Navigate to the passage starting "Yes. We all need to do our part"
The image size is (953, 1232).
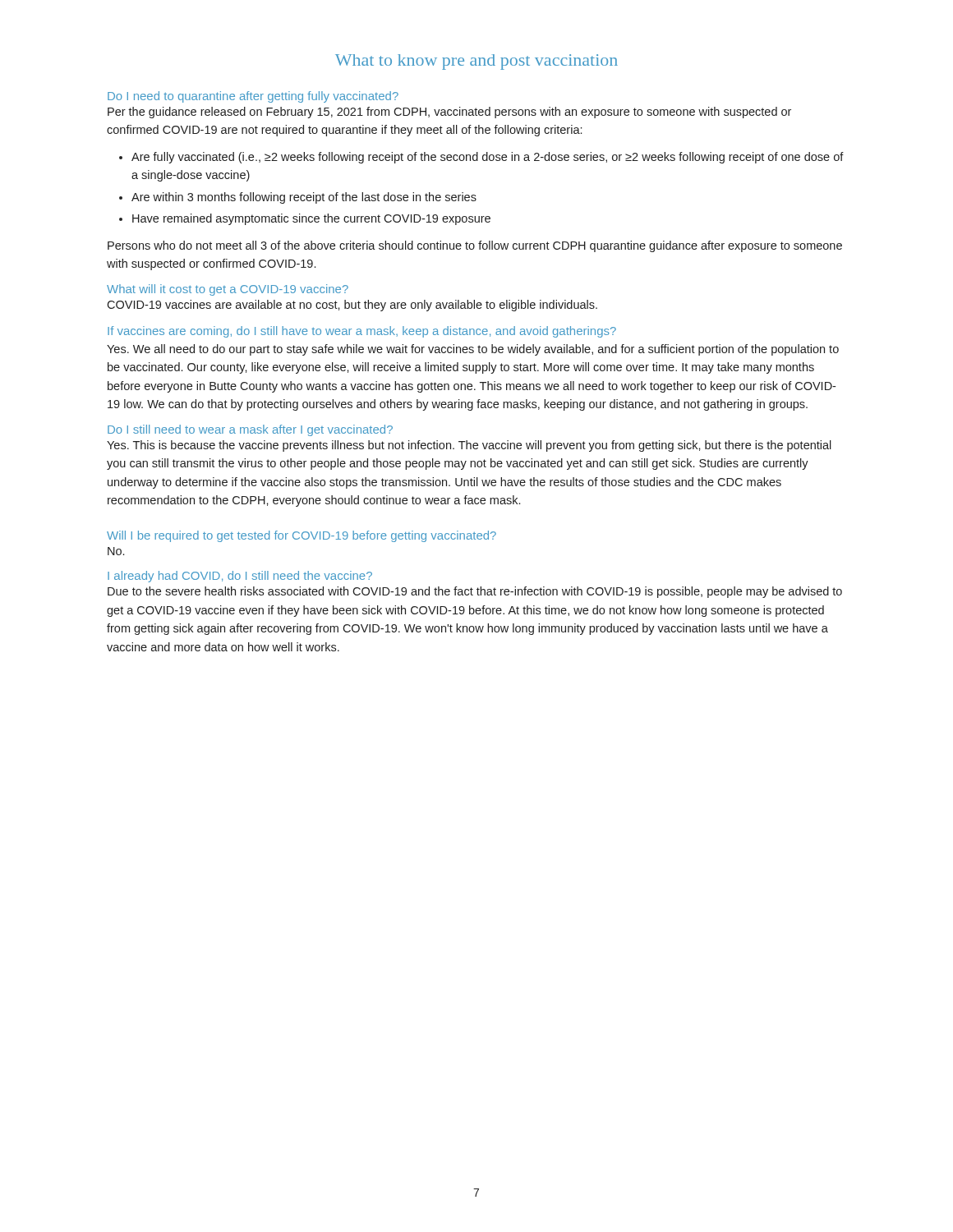coord(473,377)
